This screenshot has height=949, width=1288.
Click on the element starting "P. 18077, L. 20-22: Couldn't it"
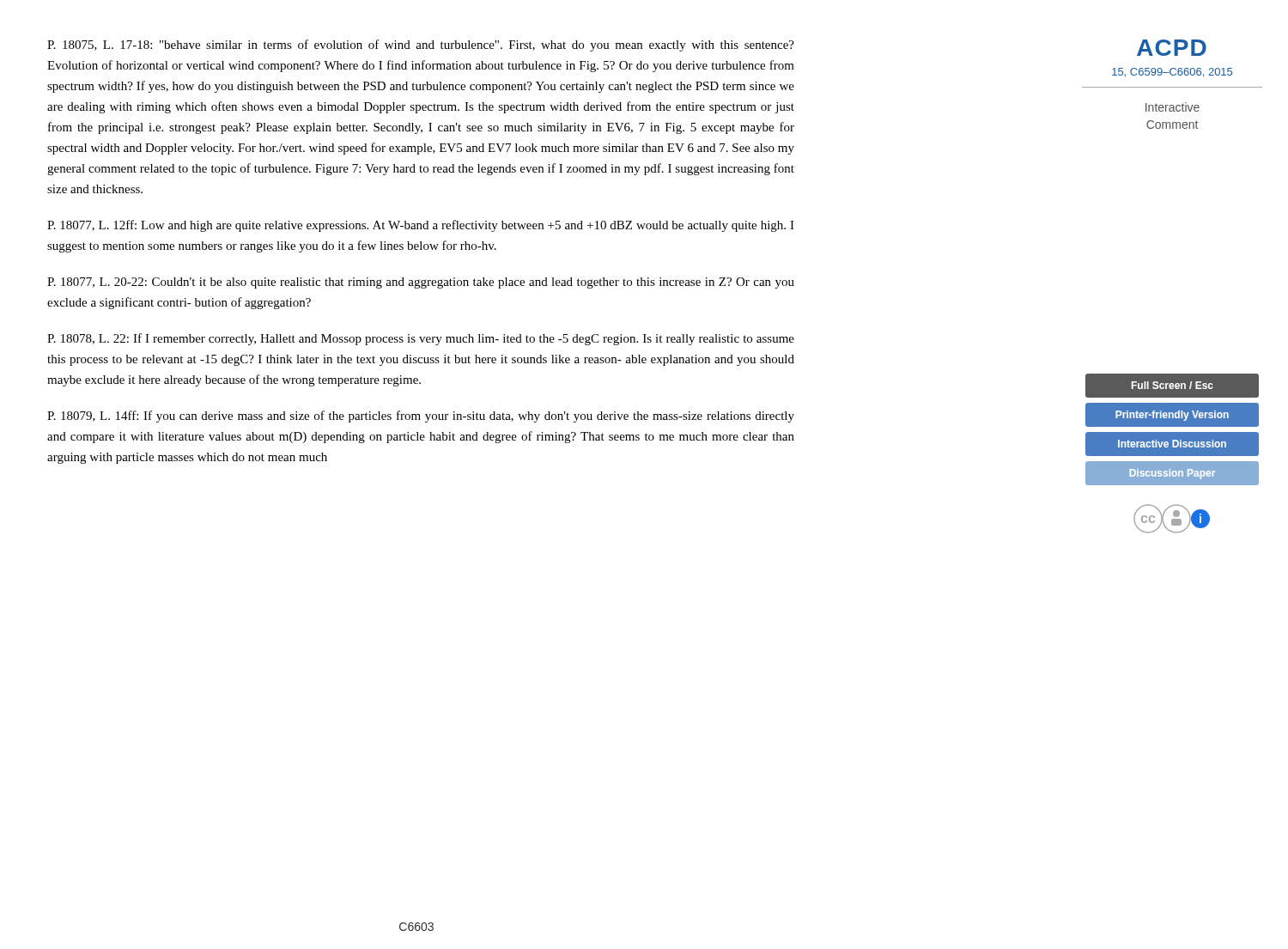[421, 292]
